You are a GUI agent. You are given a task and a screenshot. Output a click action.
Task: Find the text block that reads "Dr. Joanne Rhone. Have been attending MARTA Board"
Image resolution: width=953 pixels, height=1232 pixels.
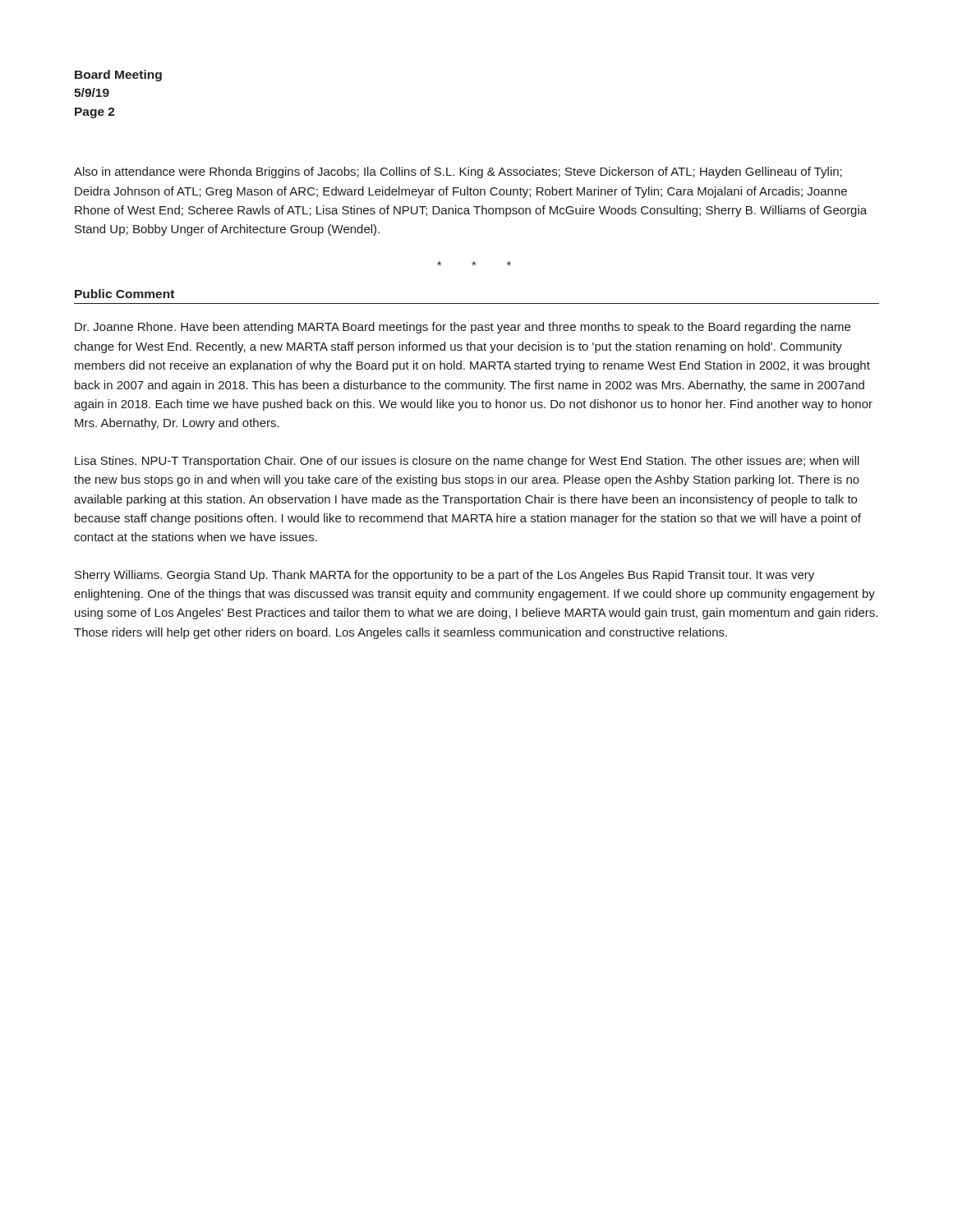[473, 375]
